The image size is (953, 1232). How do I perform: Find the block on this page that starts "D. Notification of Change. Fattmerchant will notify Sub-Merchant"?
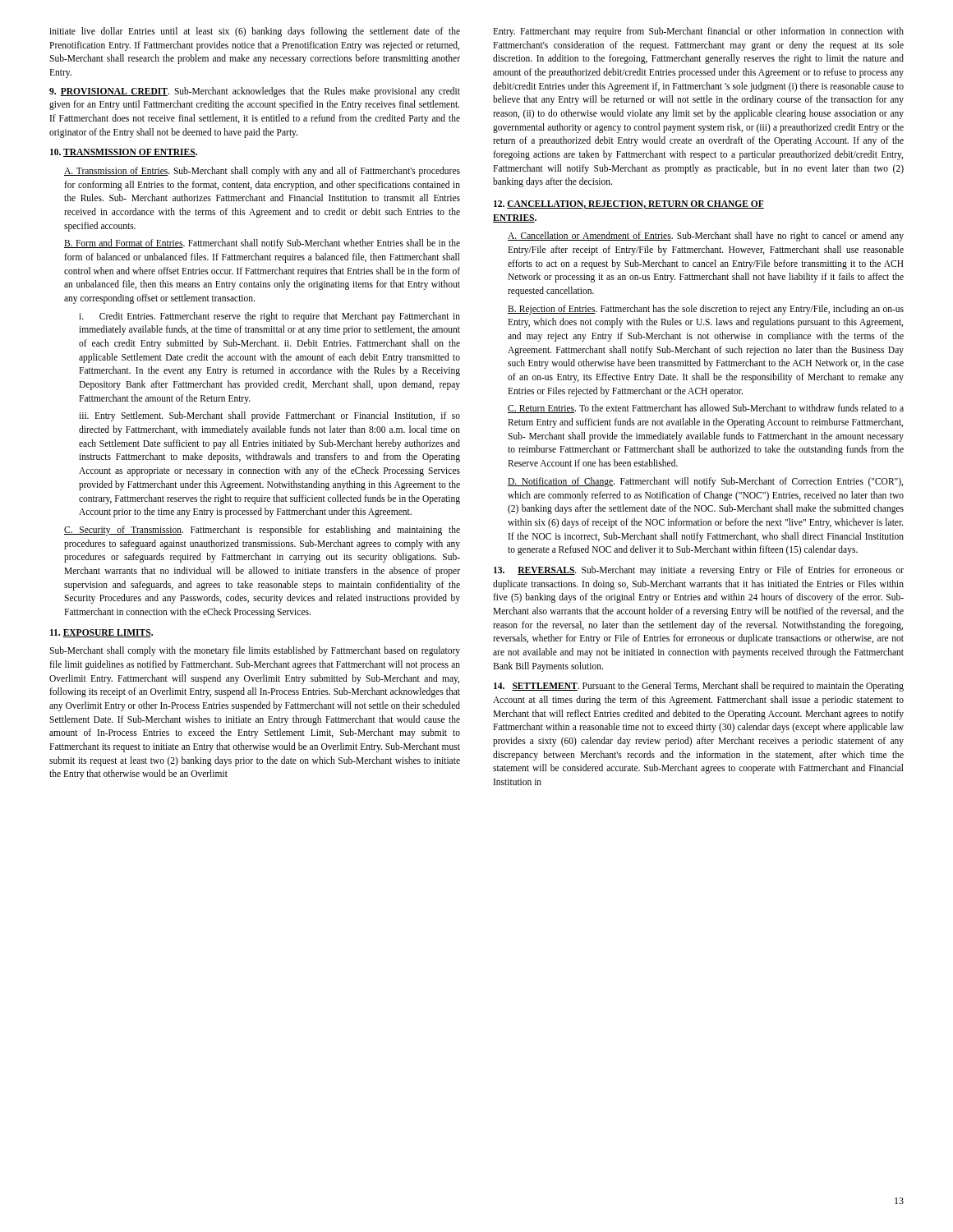(x=706, y=516)
